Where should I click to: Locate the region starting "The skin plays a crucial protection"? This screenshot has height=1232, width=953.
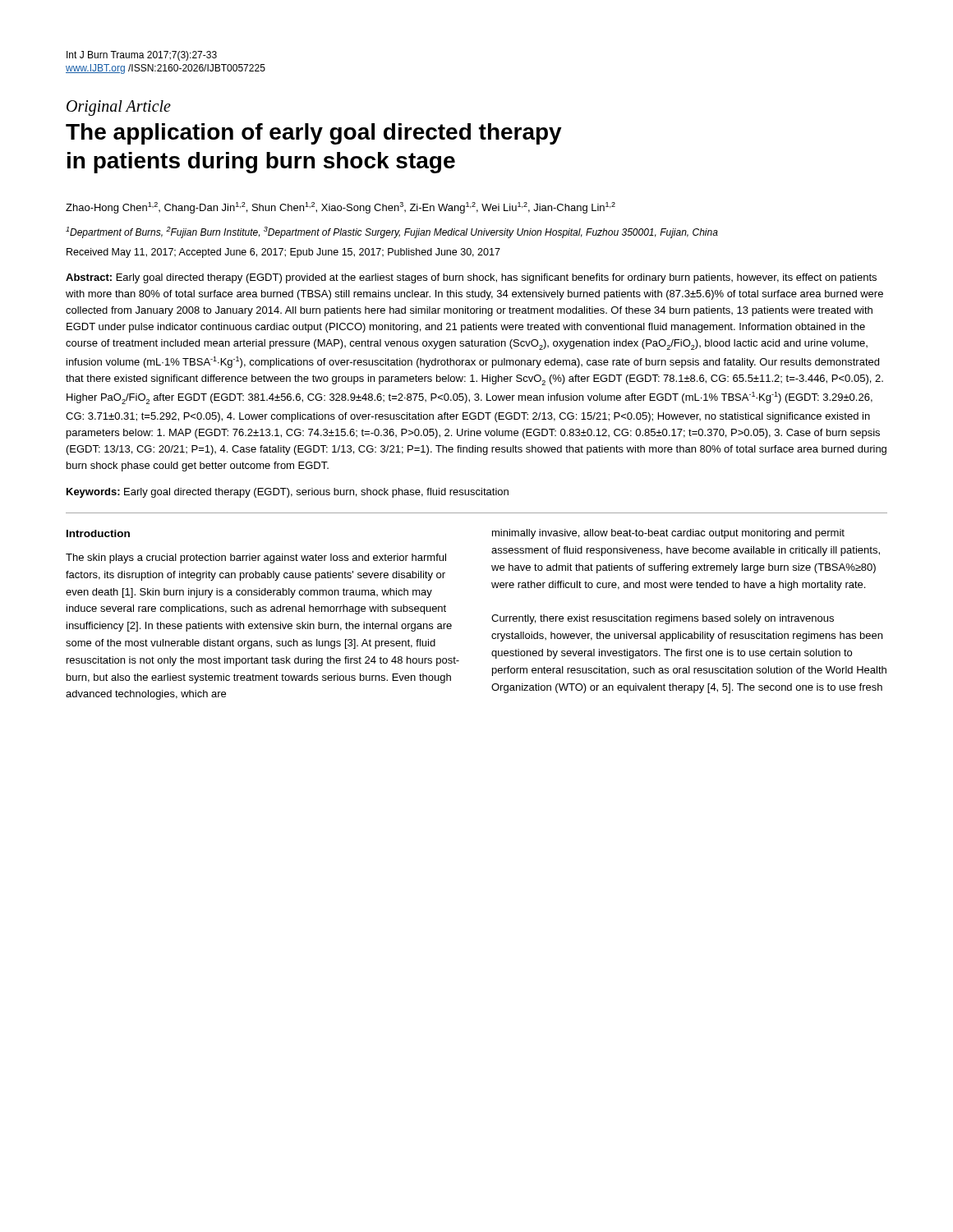[x=263, y=626]
